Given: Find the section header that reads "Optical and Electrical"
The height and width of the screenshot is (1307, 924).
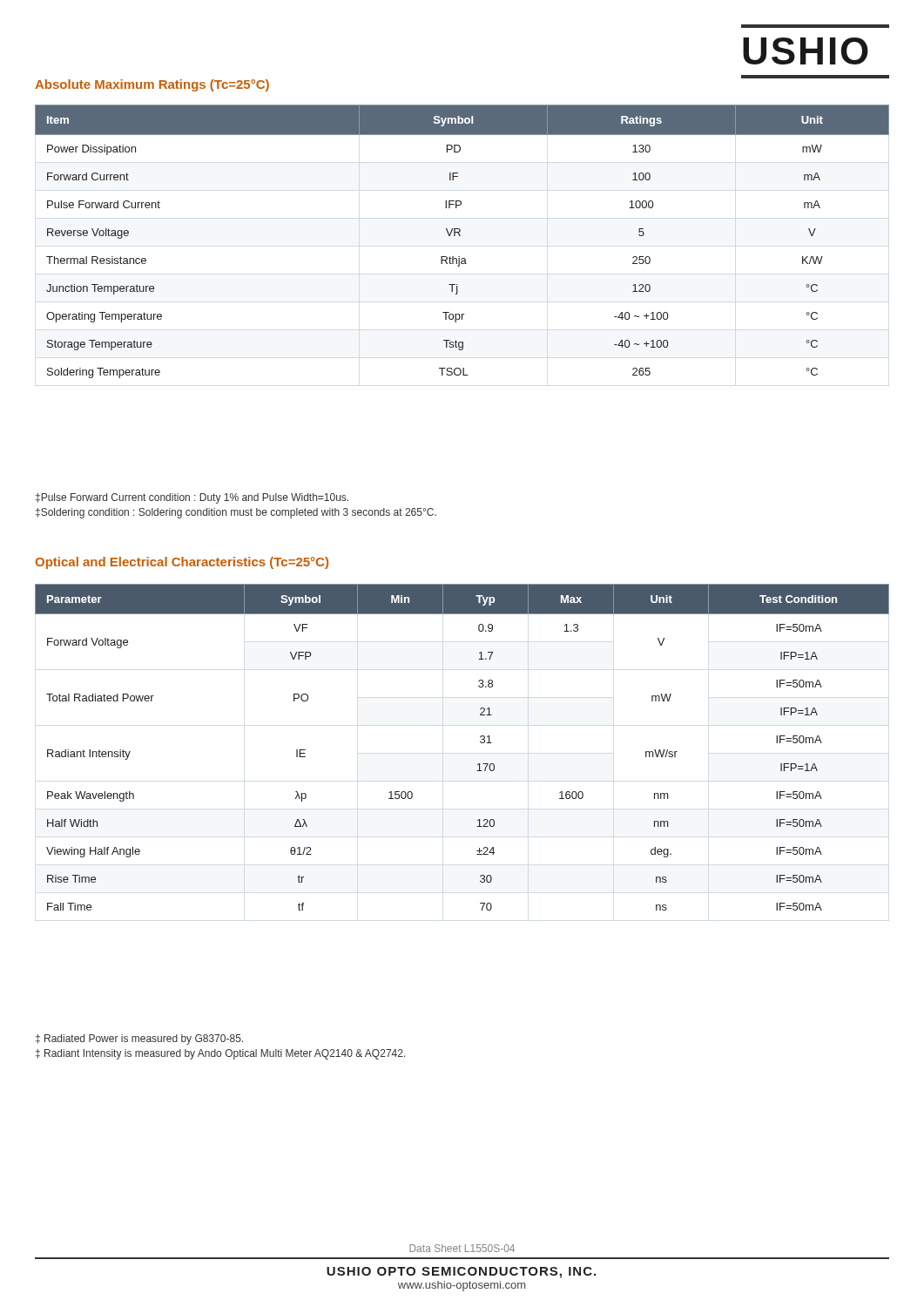Looking at the screenshot, I should pos(182,562).
